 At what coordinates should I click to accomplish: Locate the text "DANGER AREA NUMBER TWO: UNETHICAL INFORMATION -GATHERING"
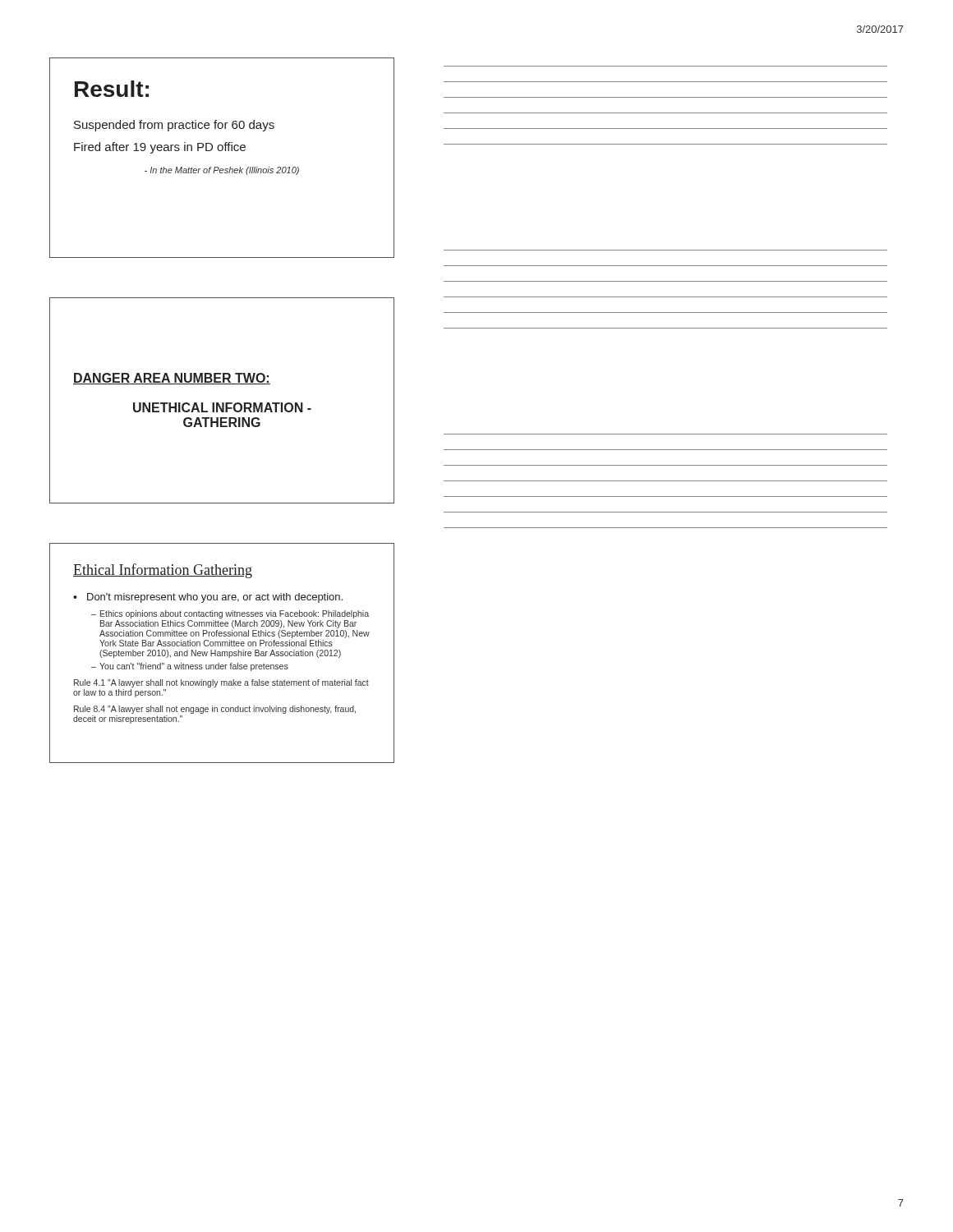(222, 400)
